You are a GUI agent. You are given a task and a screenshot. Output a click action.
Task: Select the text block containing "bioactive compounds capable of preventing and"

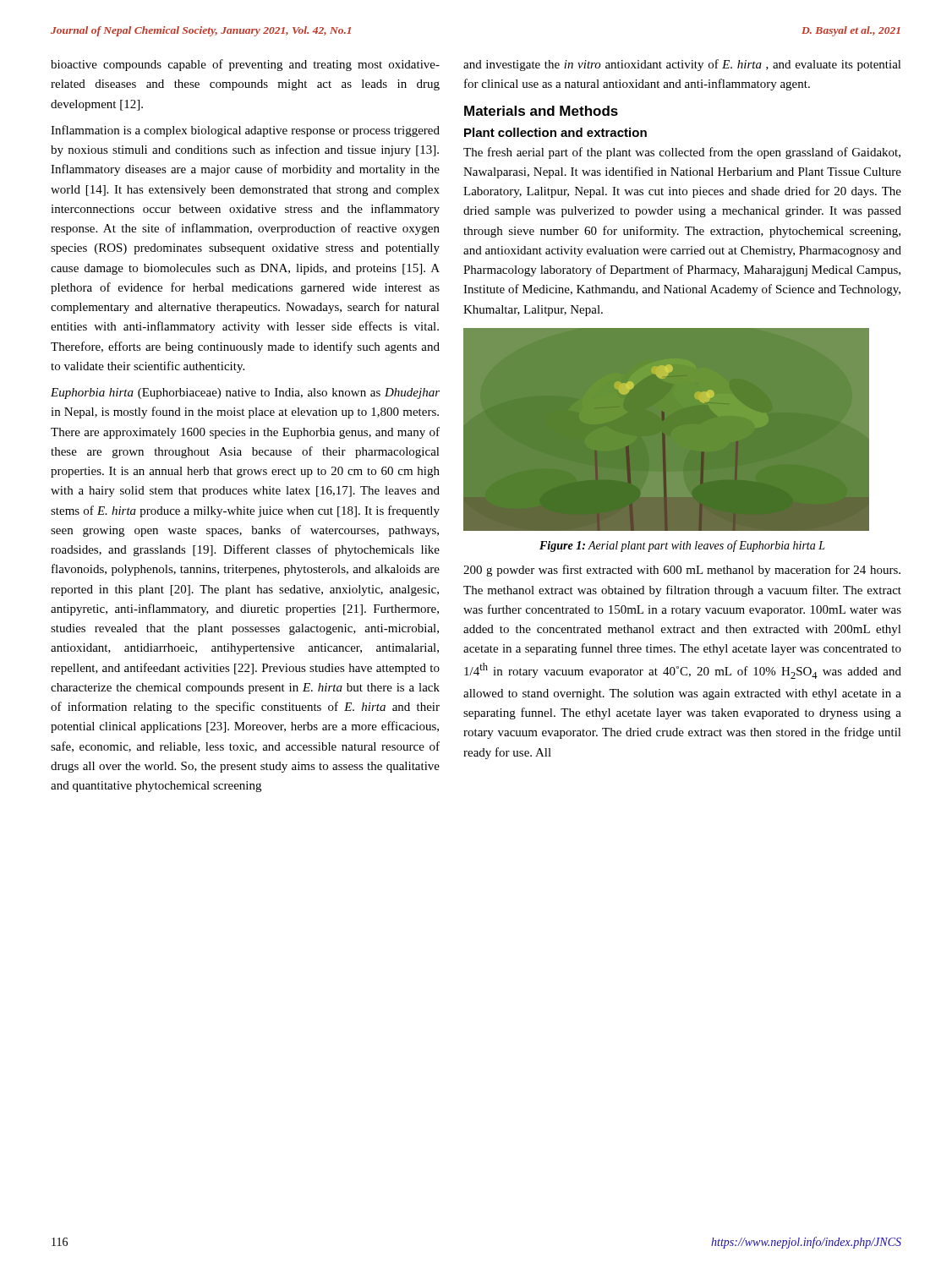point(245,425)
